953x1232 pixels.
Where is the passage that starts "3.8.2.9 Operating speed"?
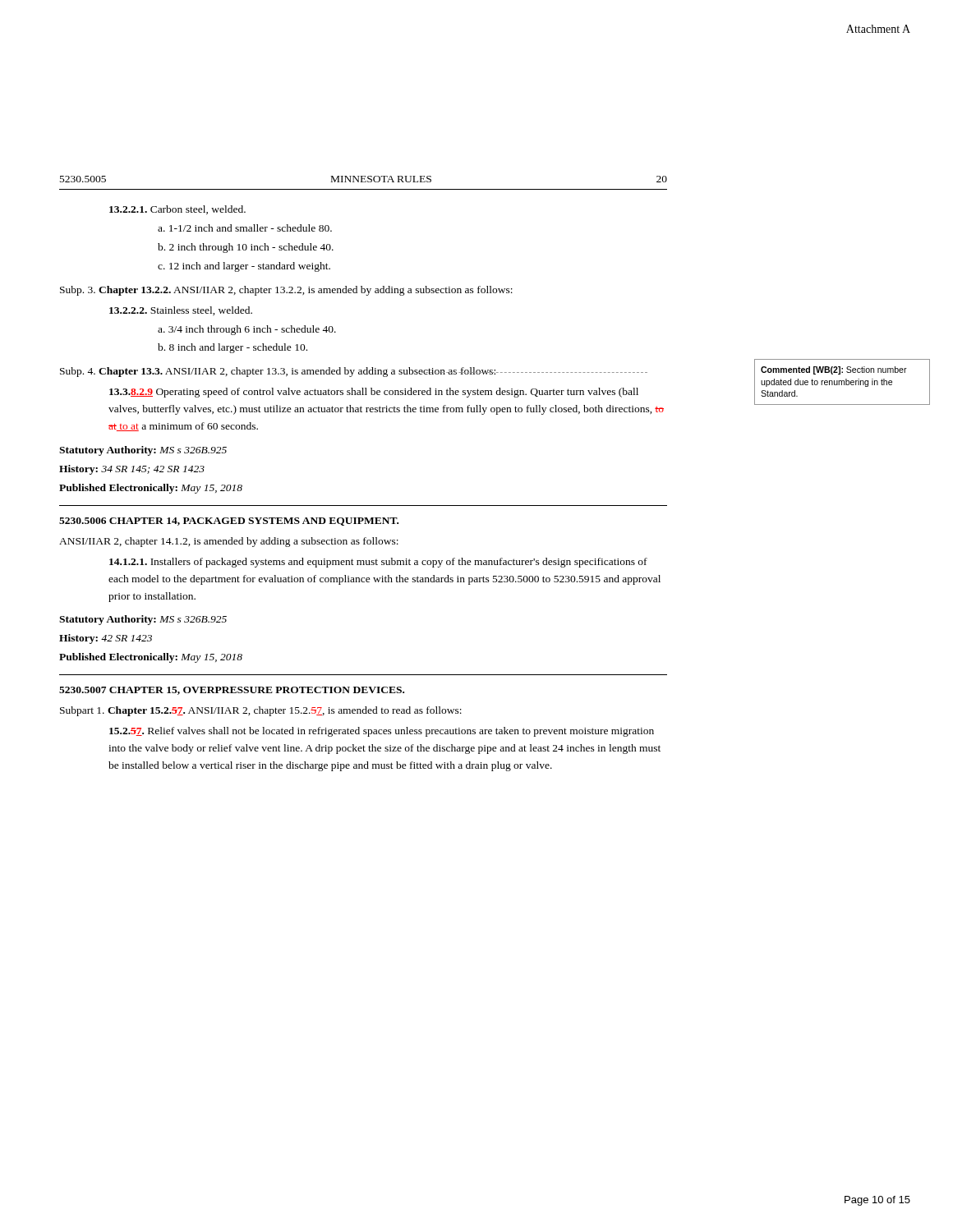click(x=386, y=409)
